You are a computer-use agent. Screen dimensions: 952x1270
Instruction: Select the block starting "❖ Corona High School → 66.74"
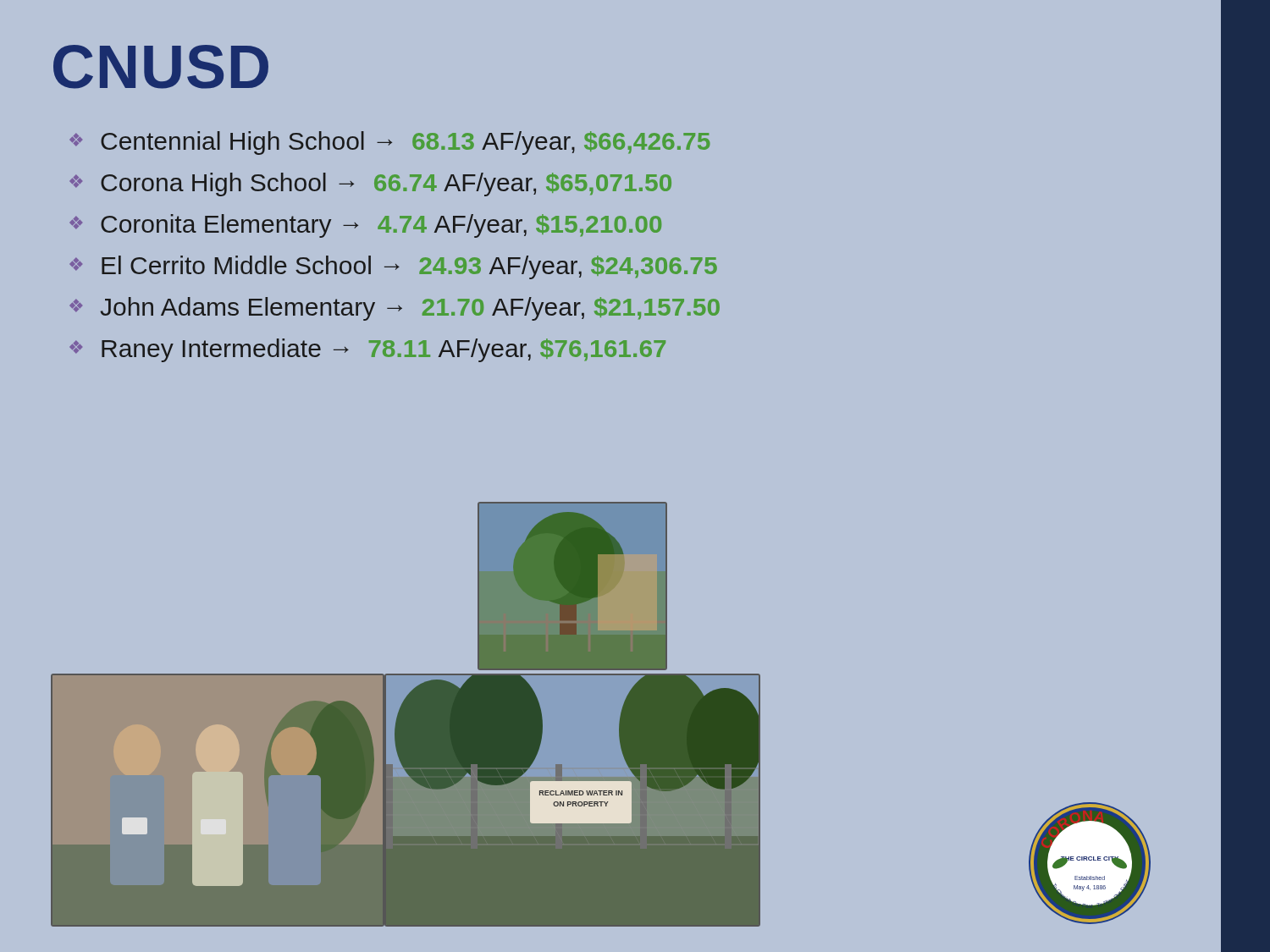370,183
